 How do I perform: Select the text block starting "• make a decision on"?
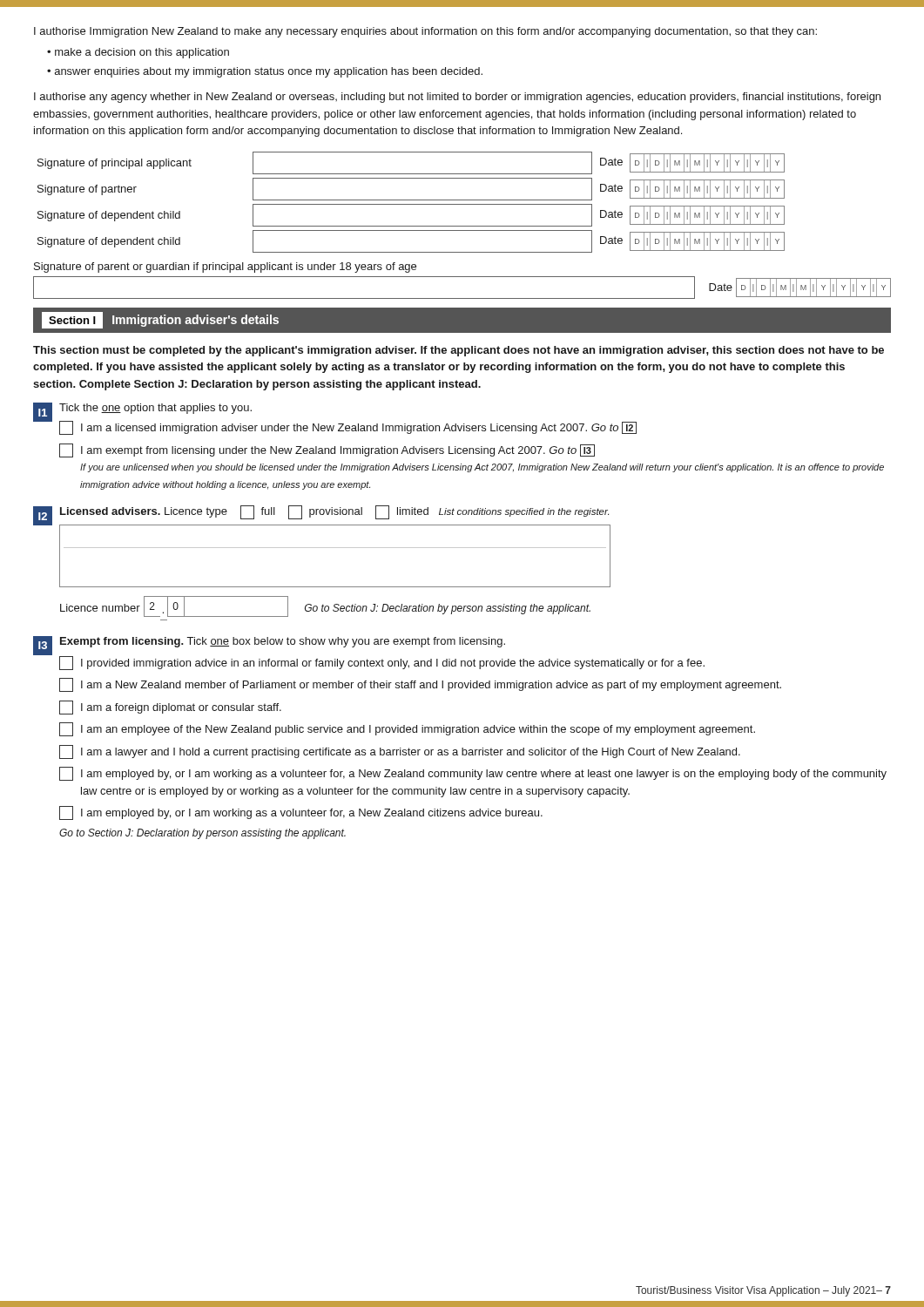[x=138, y=53]
